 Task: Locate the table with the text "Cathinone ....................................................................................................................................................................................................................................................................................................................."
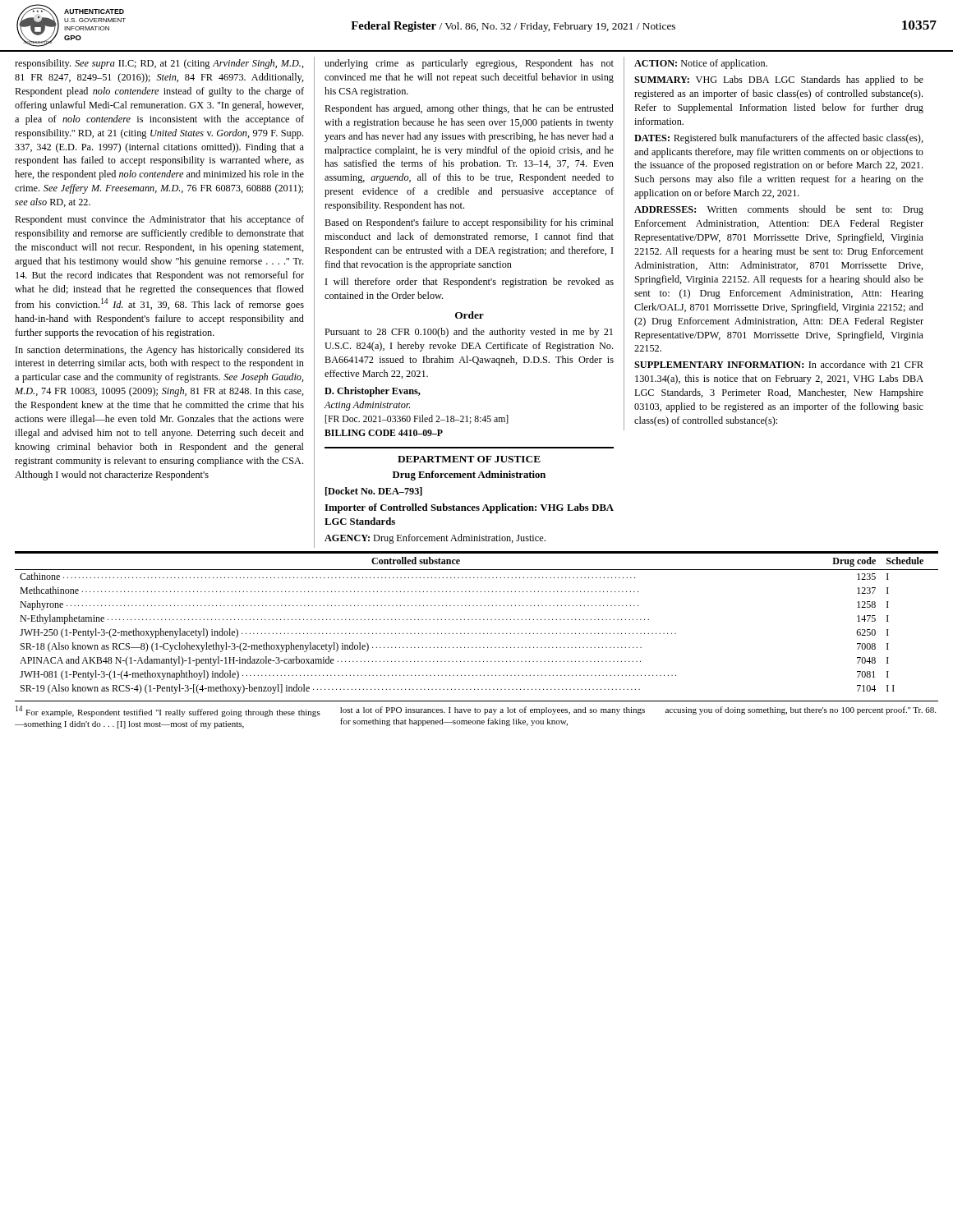476,623
